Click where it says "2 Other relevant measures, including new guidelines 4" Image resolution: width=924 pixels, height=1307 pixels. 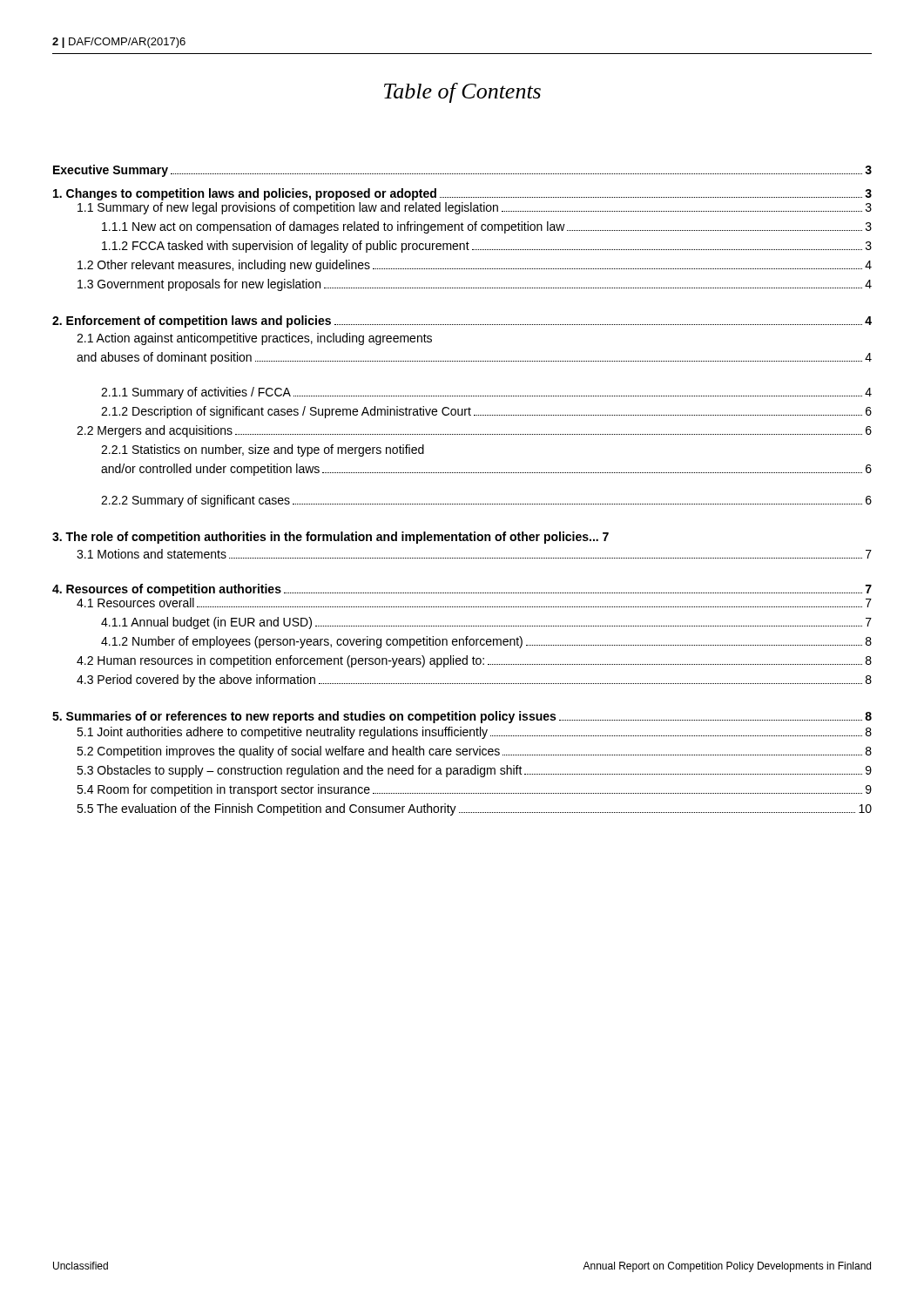462,266
